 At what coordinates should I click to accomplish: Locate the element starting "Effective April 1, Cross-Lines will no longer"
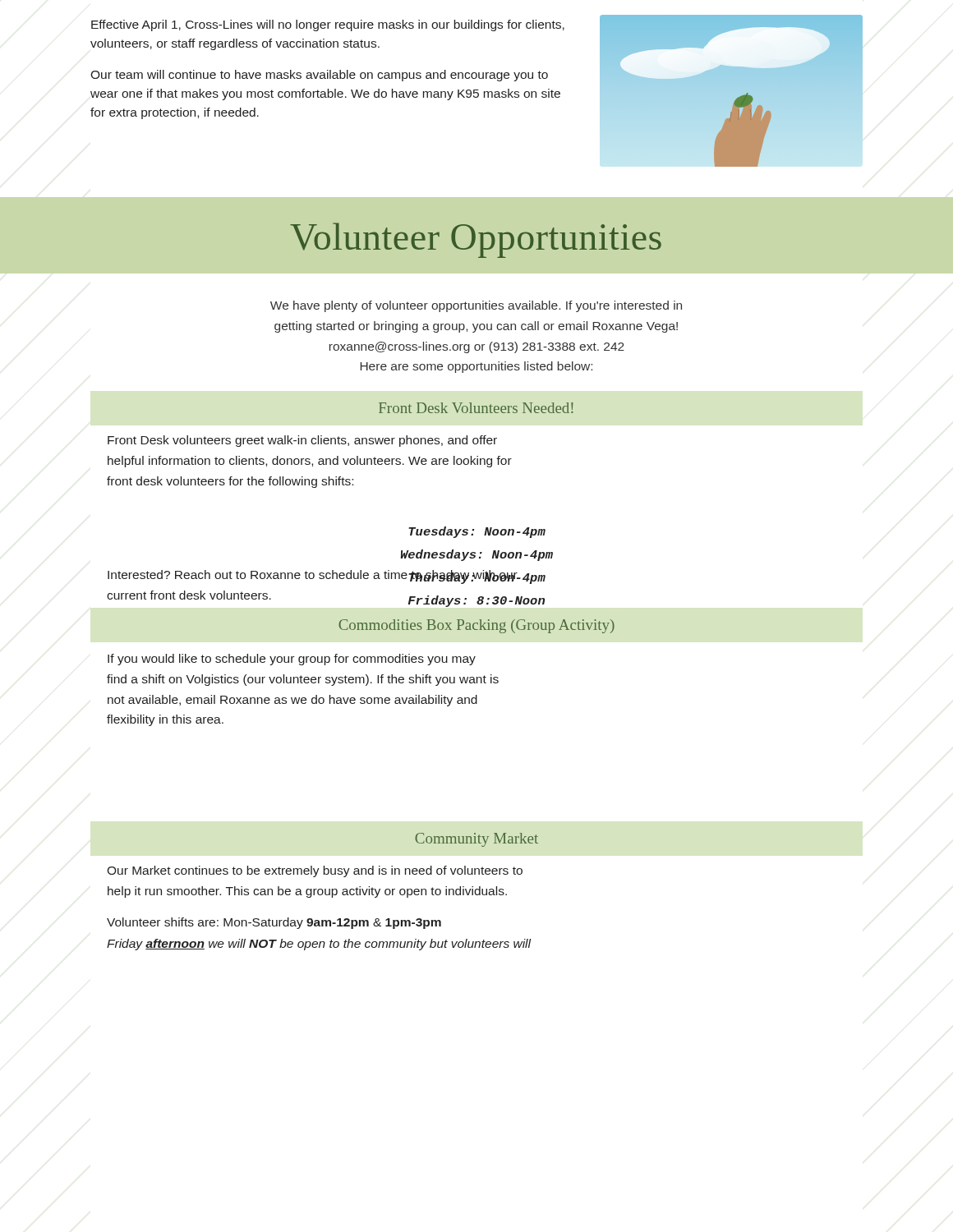[x=334, y=68]
